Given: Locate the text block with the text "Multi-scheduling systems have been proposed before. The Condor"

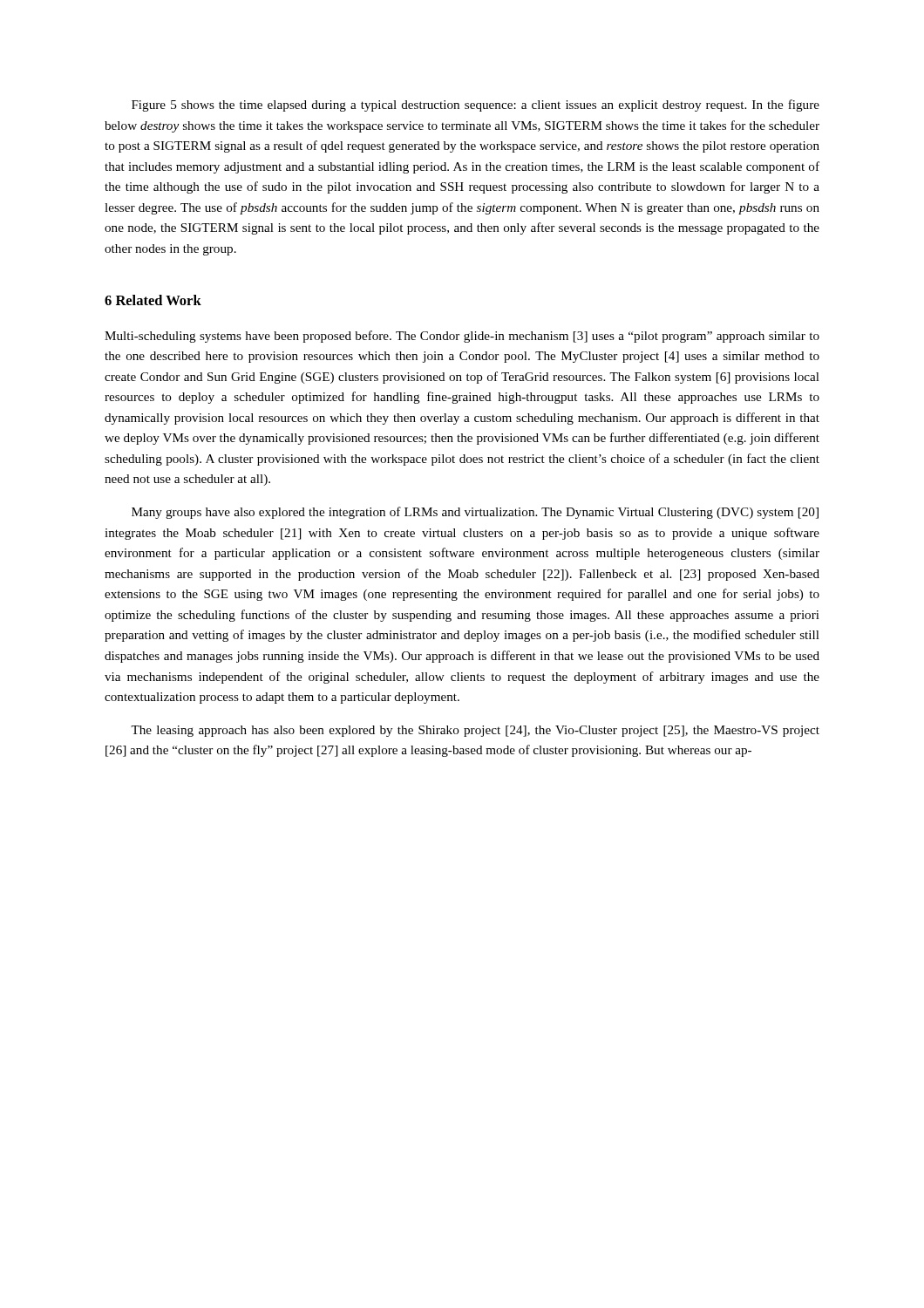Looking at the screenshot, I should pos(462,542).
